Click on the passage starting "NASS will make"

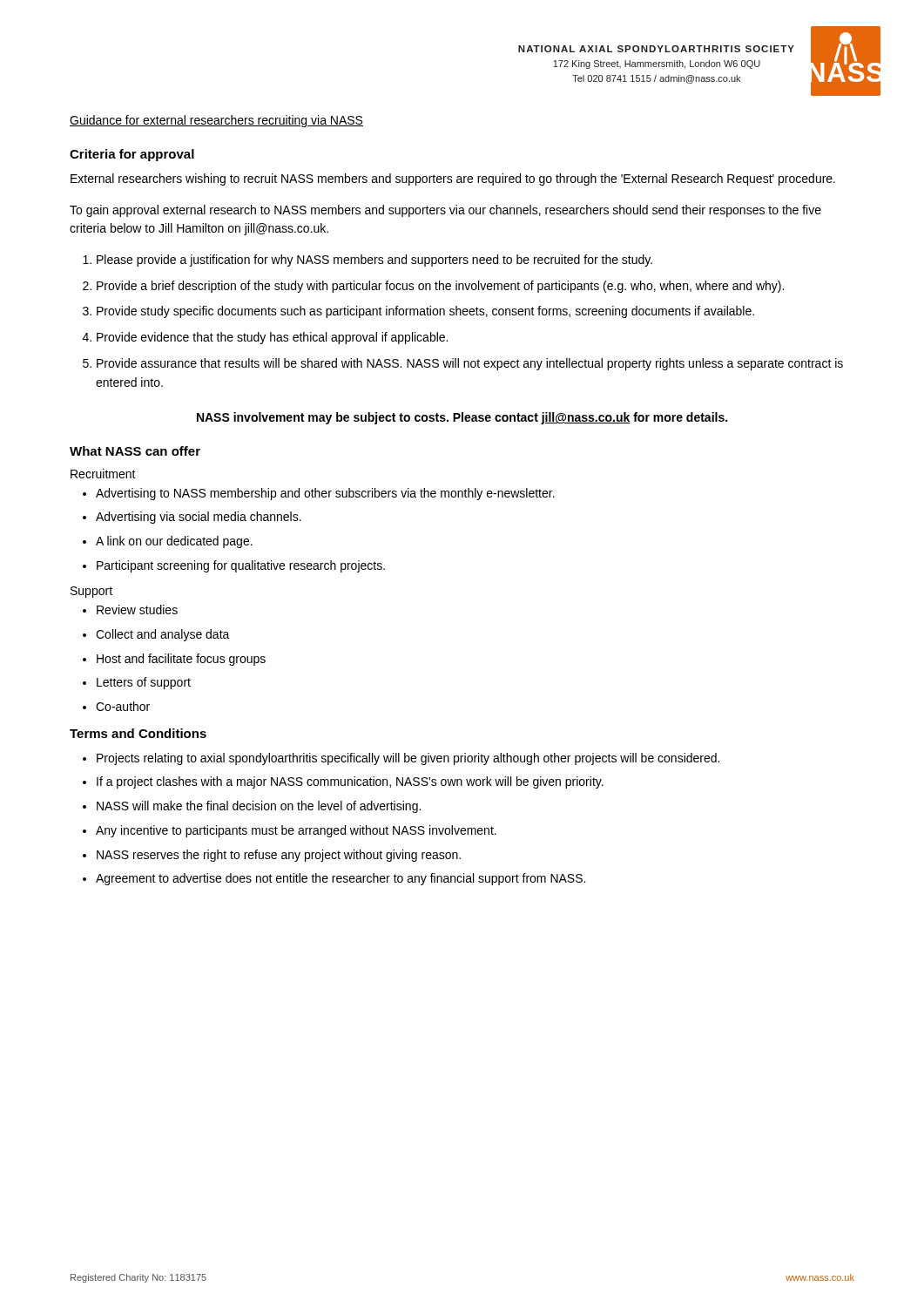pyautogui.click(x=259, y=806)
